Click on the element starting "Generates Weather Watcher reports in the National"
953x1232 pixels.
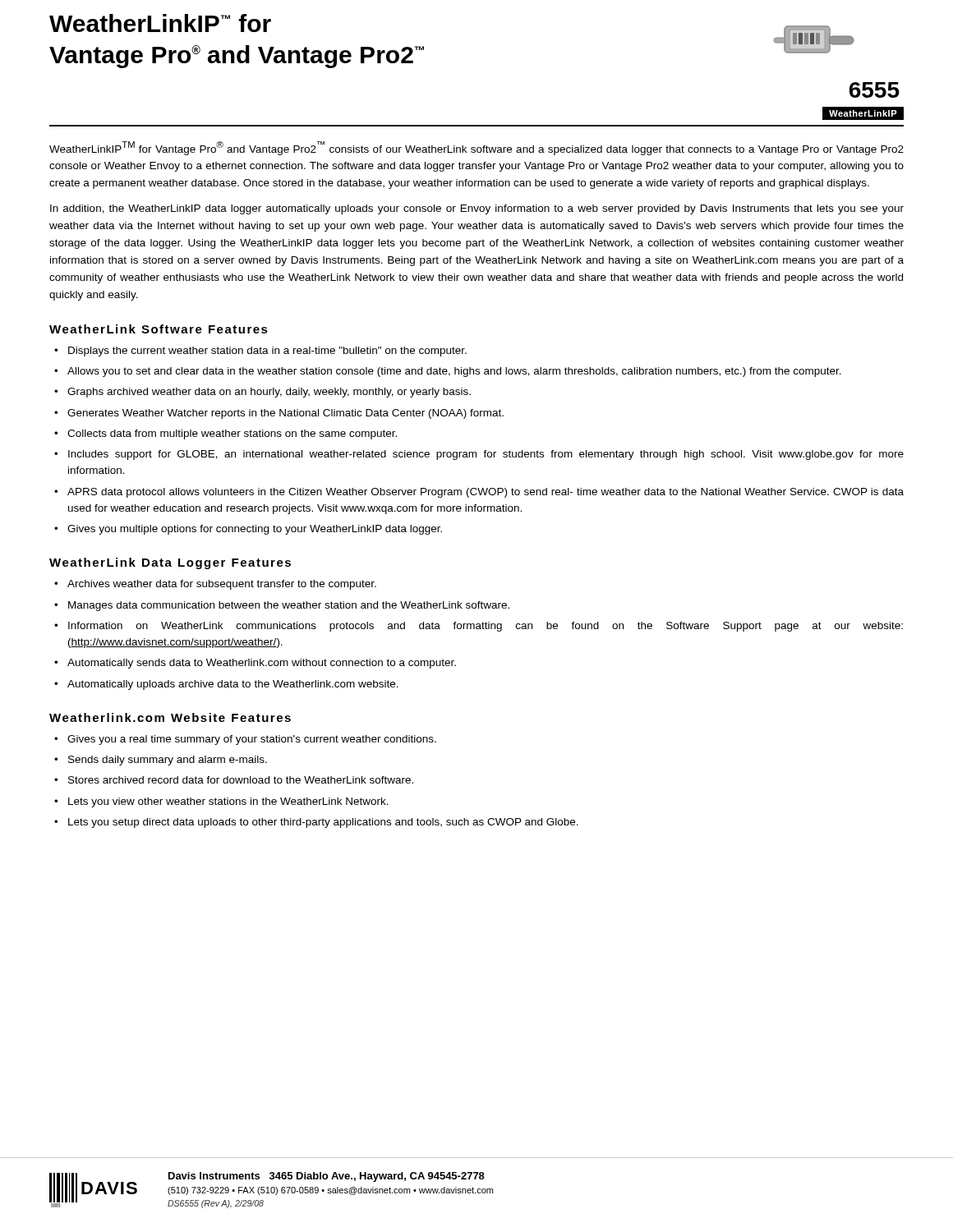click(476, 413)
